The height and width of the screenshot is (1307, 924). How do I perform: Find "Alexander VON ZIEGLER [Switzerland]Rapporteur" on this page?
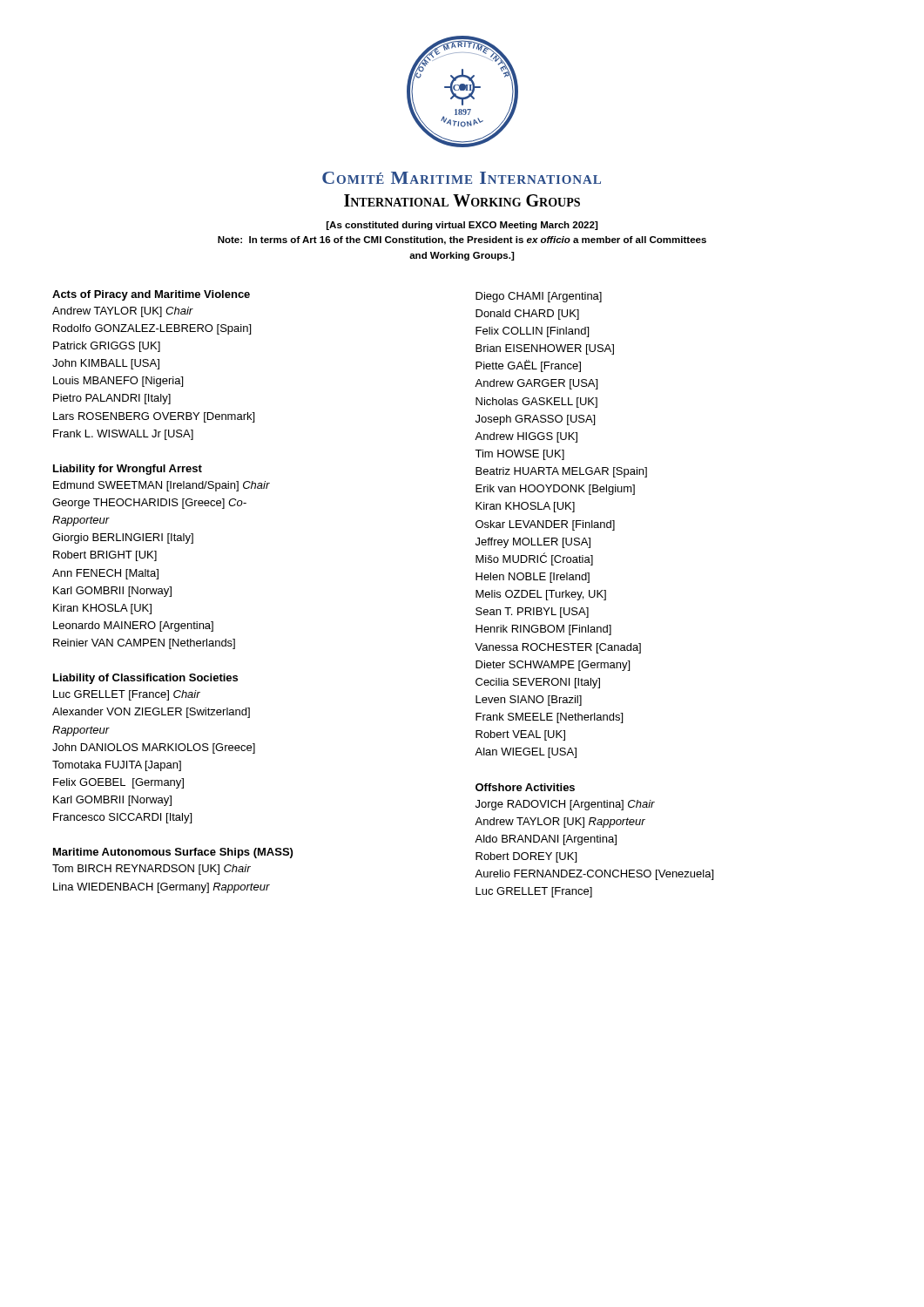point(151,721)
